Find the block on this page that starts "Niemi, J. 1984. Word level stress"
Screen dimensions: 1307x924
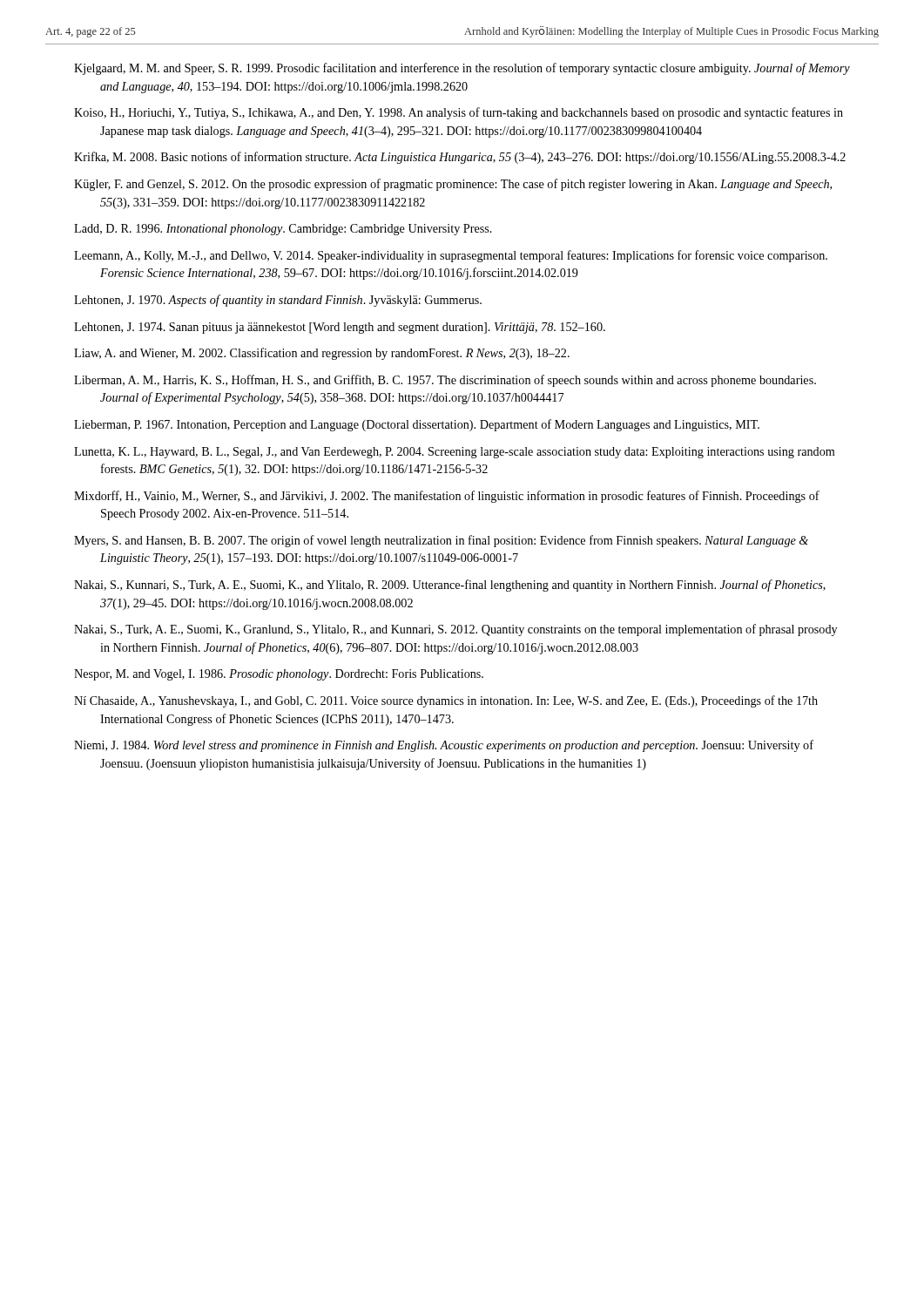(x=444, y=754)
